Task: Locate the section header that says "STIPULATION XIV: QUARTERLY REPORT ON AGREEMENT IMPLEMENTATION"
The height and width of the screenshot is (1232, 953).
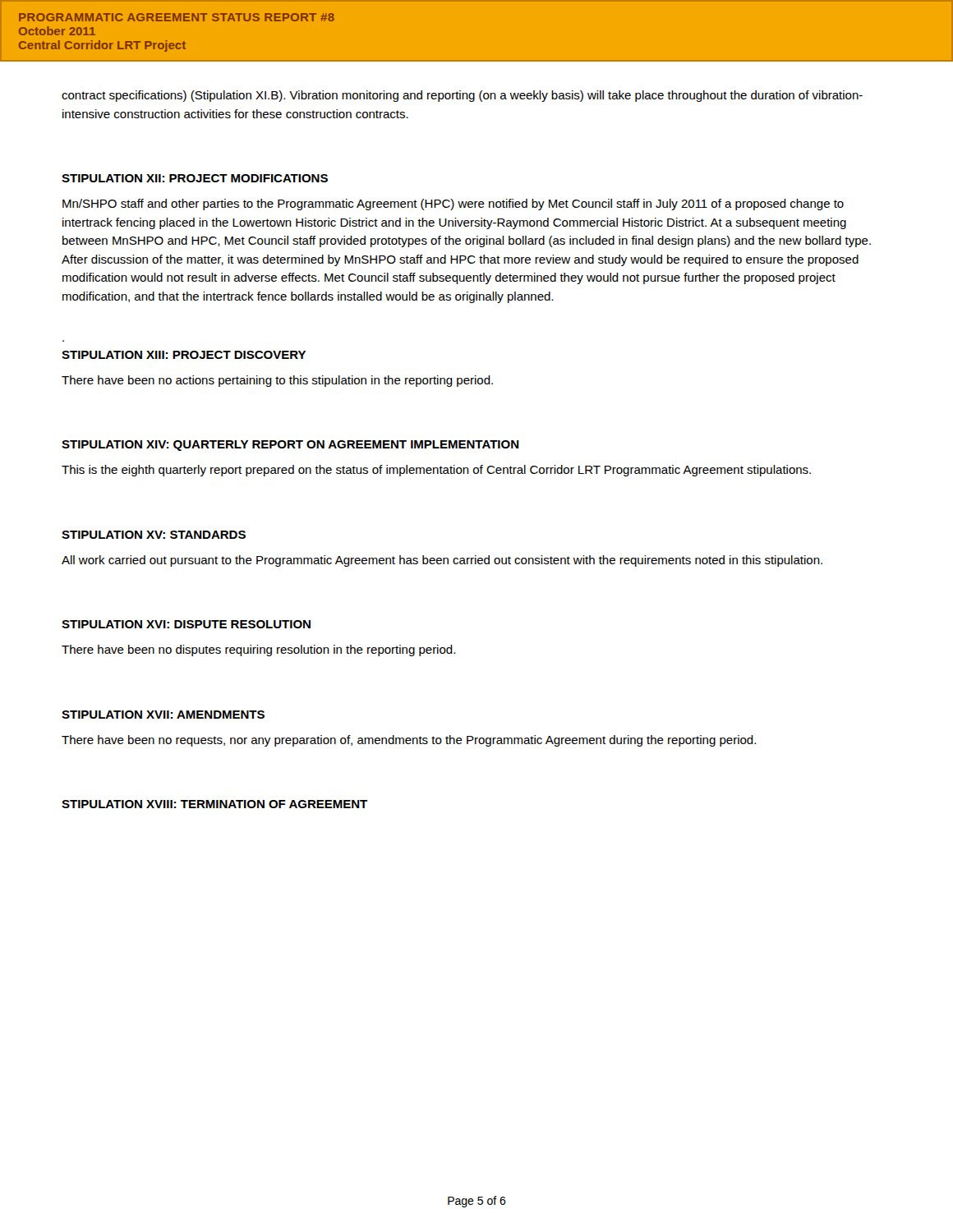Action: tap(290, 444)
